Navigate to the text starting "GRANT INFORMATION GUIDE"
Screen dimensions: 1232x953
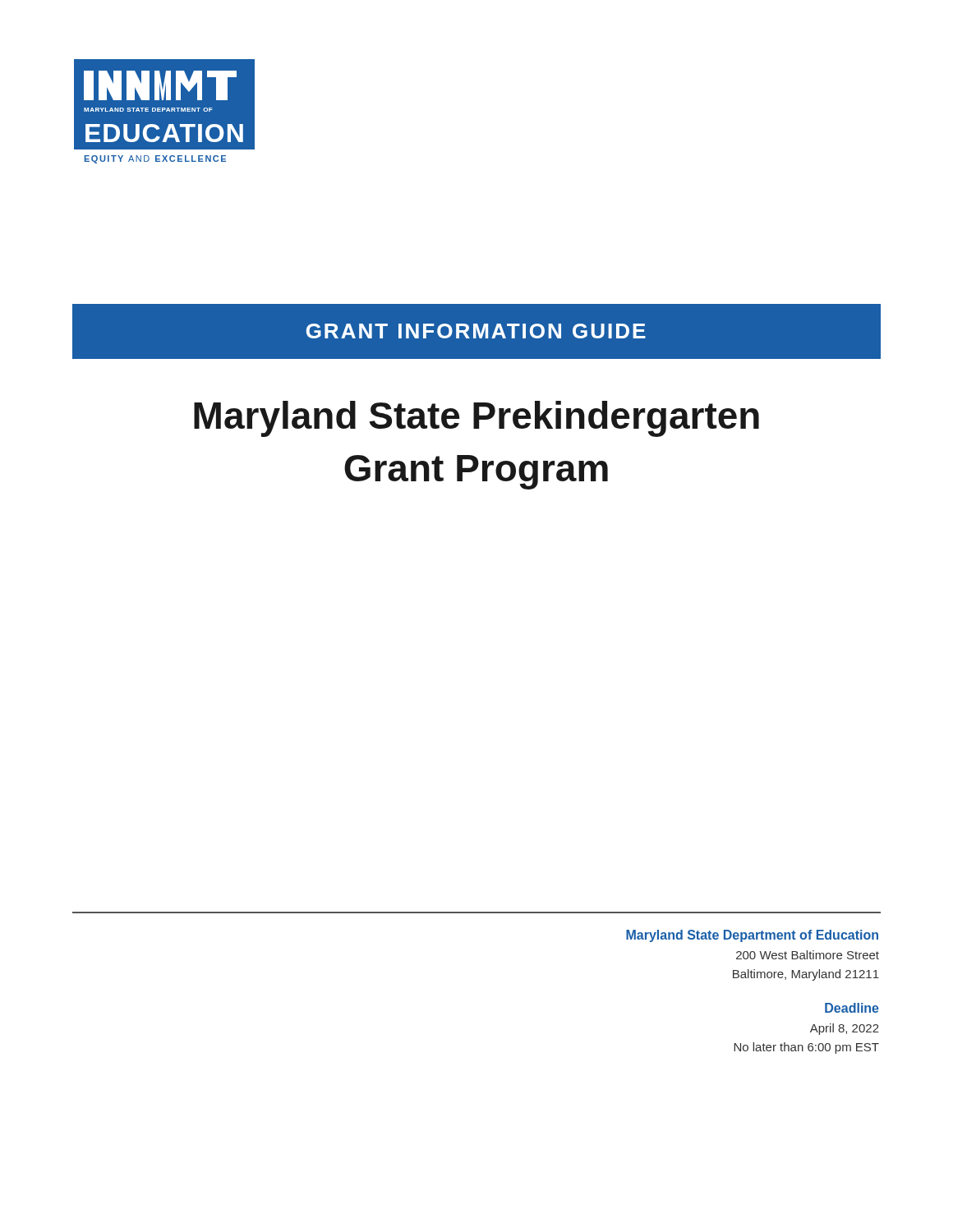[x=476, y=331]
